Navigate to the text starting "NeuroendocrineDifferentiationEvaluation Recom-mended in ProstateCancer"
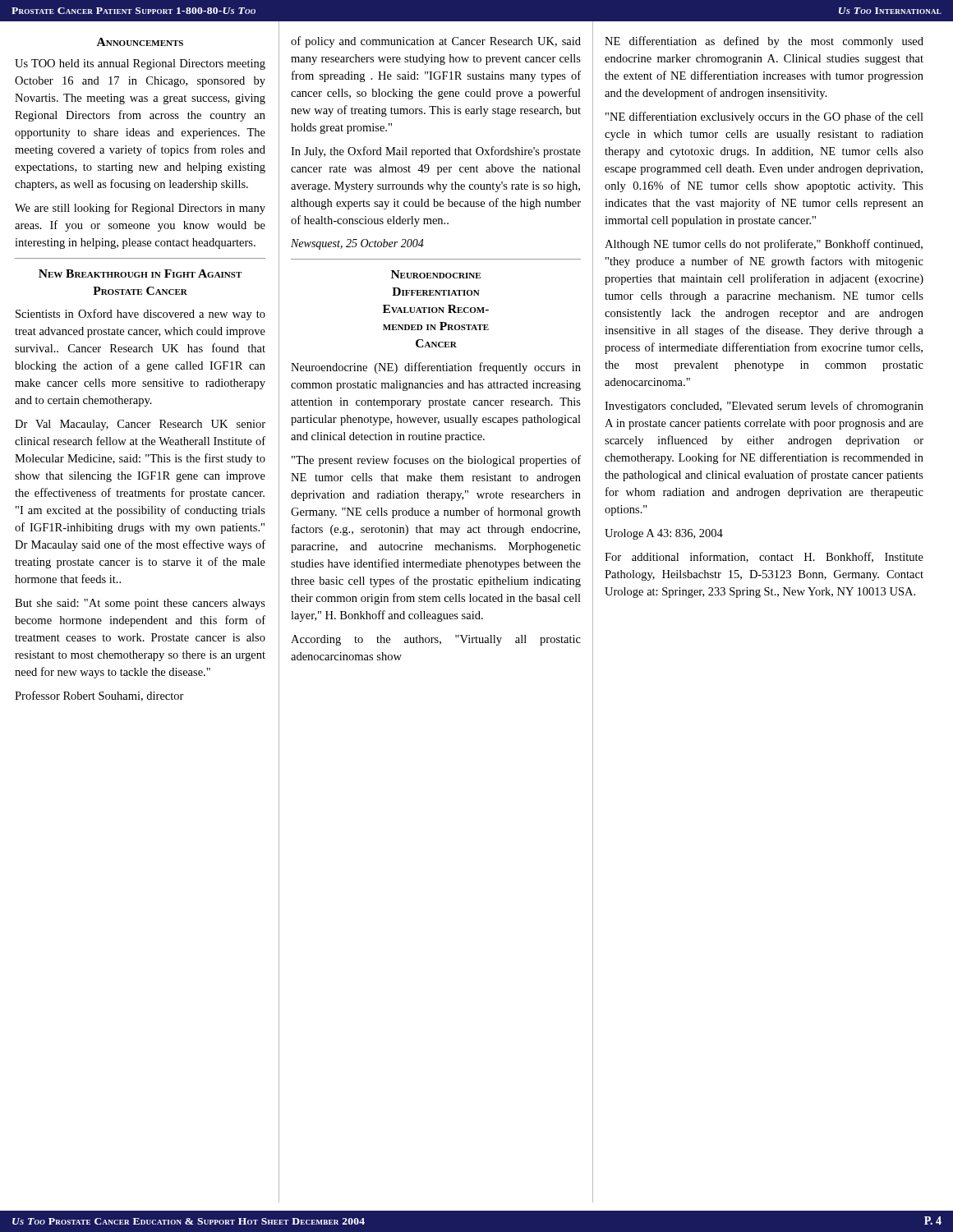The width and height of the screenshot is (953, 1232). coord(436,309)
